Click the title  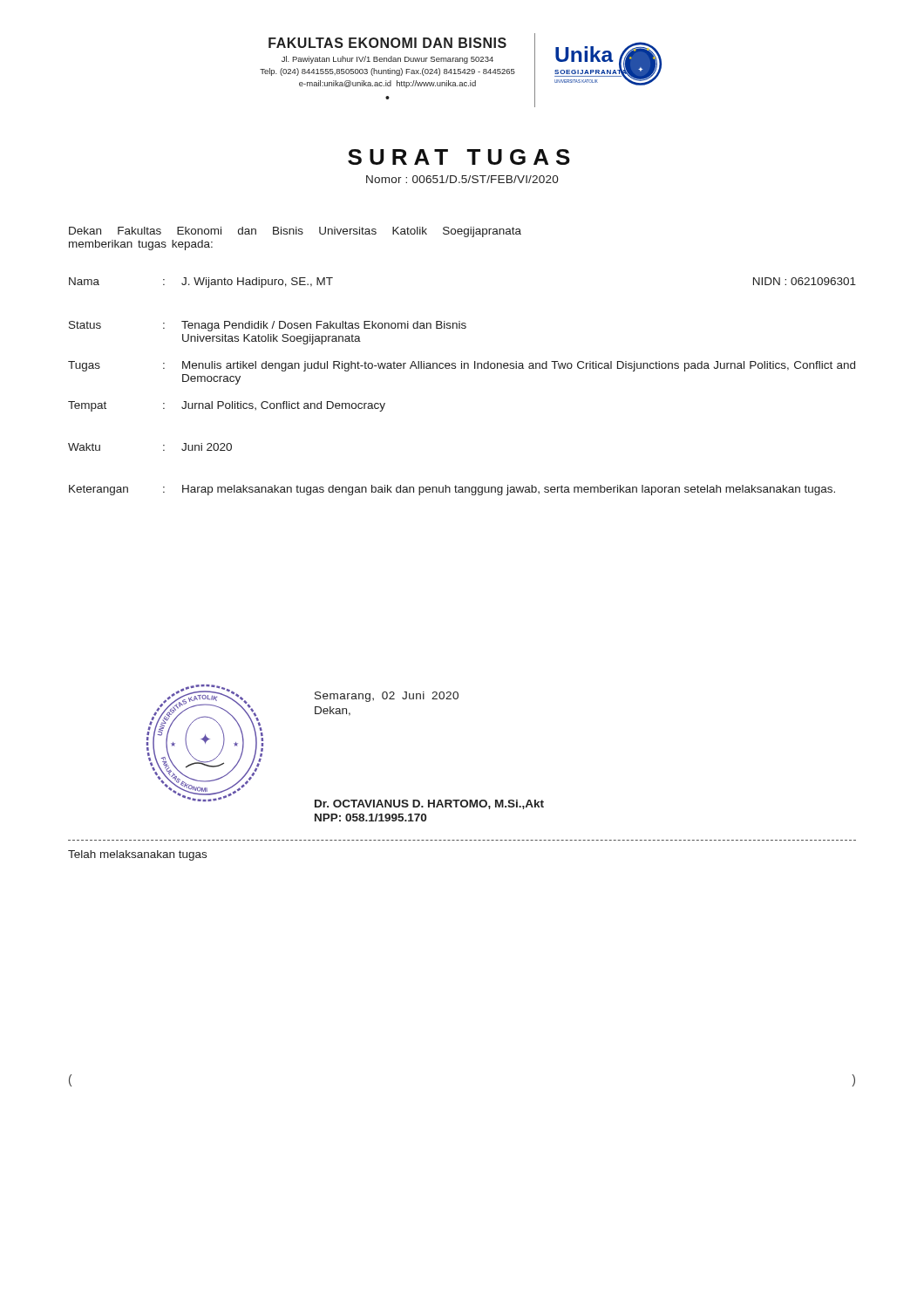coord(462,165)
